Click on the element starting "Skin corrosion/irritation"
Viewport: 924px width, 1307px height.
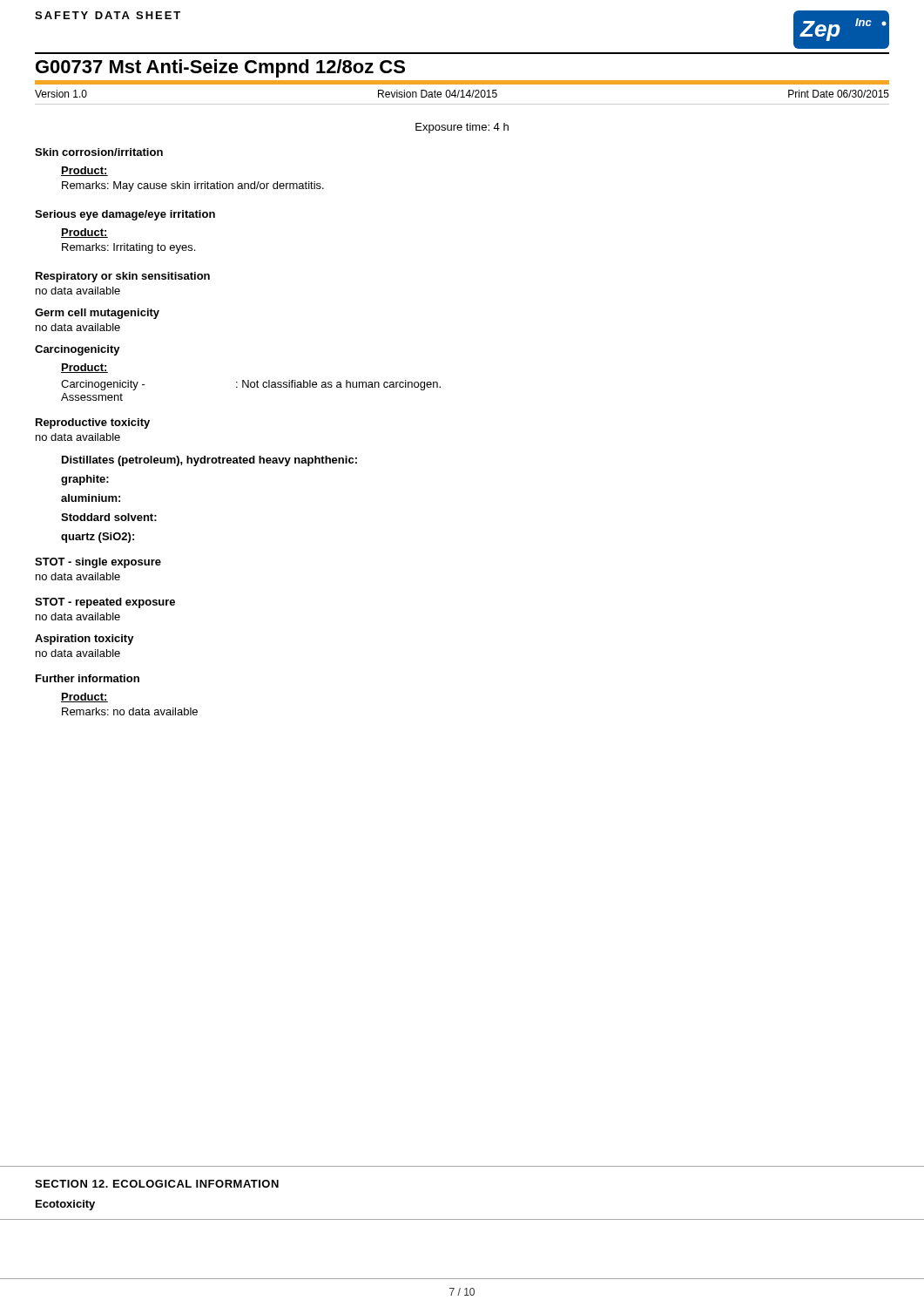99,152
